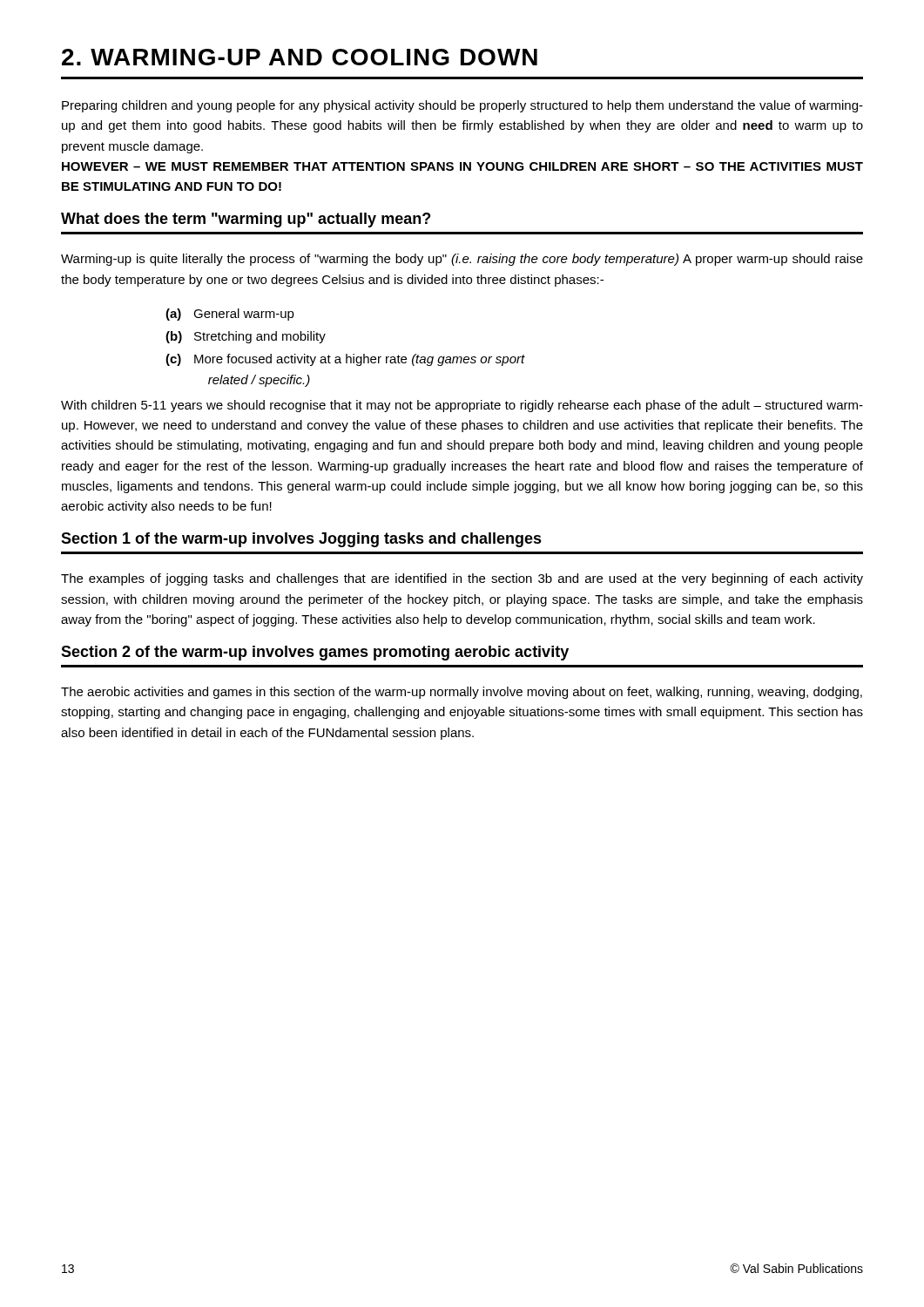Select the section header that reads "Section 1 of the warm-up"
The width and height of the screenshot is (924, 1307).
click(462, 542)
